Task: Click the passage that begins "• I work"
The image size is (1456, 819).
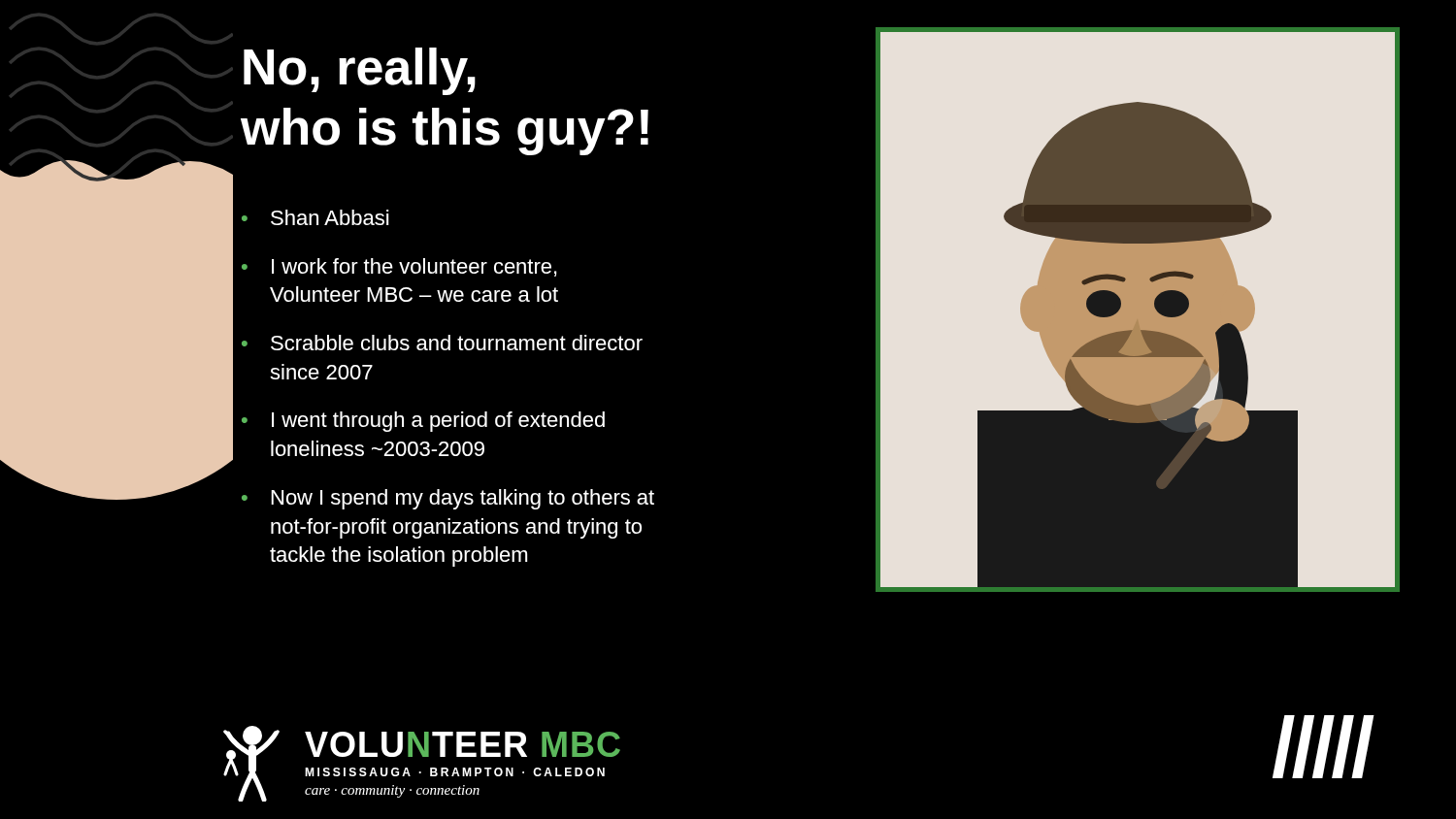Action: 399,280
